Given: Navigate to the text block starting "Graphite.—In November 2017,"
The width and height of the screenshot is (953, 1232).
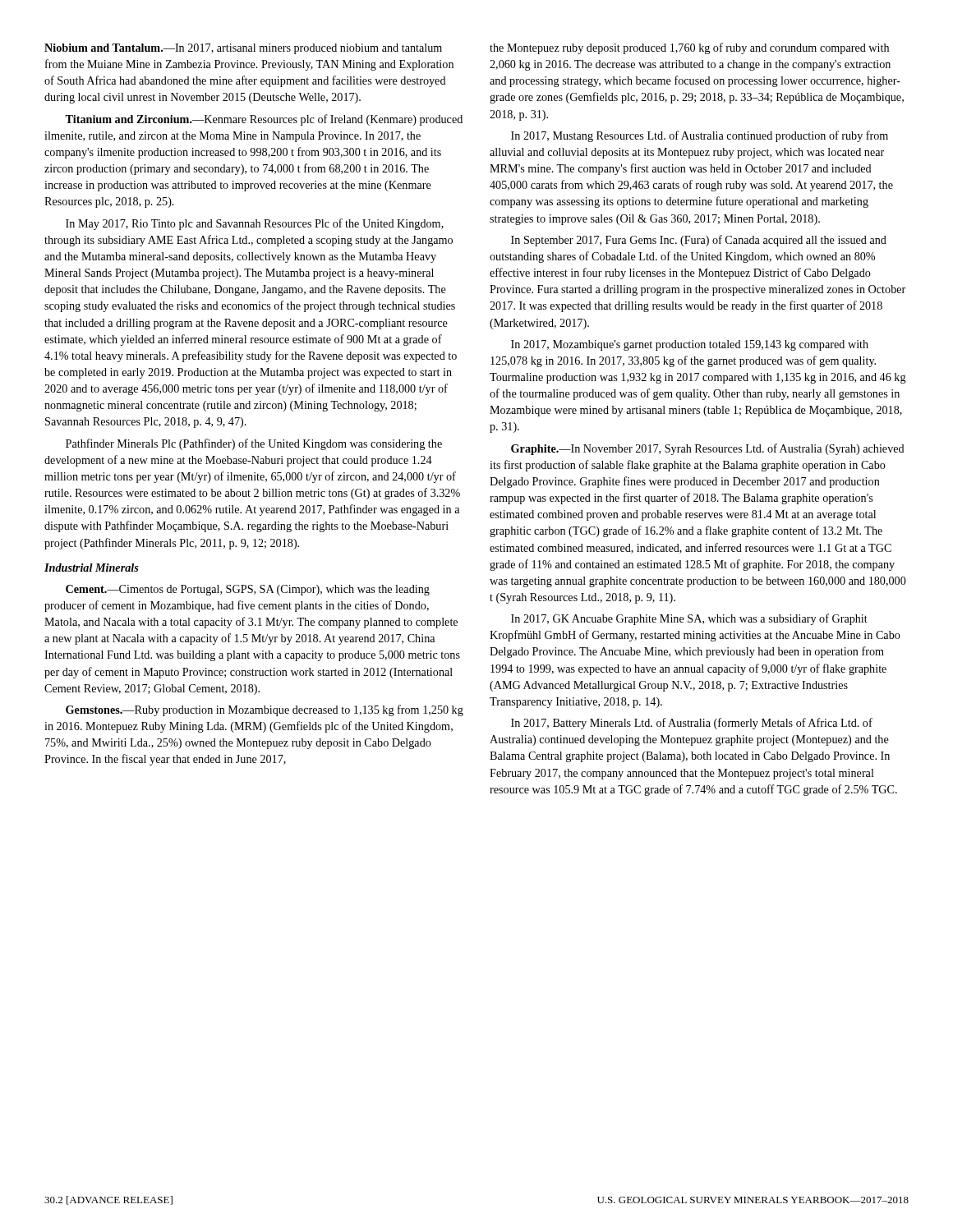Looking at the screenshot, I should pos(699,523).
